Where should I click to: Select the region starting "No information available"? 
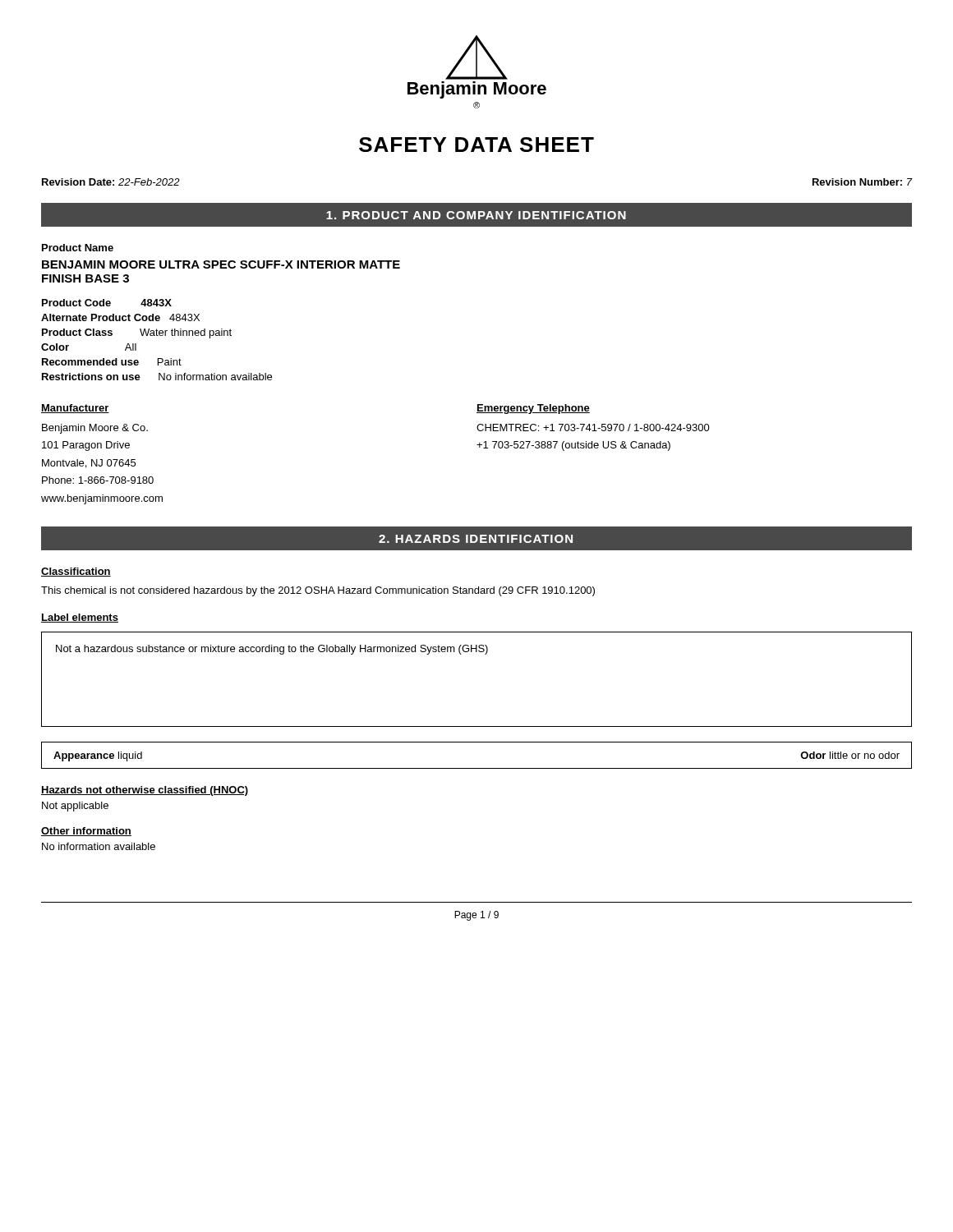point(98,847)
